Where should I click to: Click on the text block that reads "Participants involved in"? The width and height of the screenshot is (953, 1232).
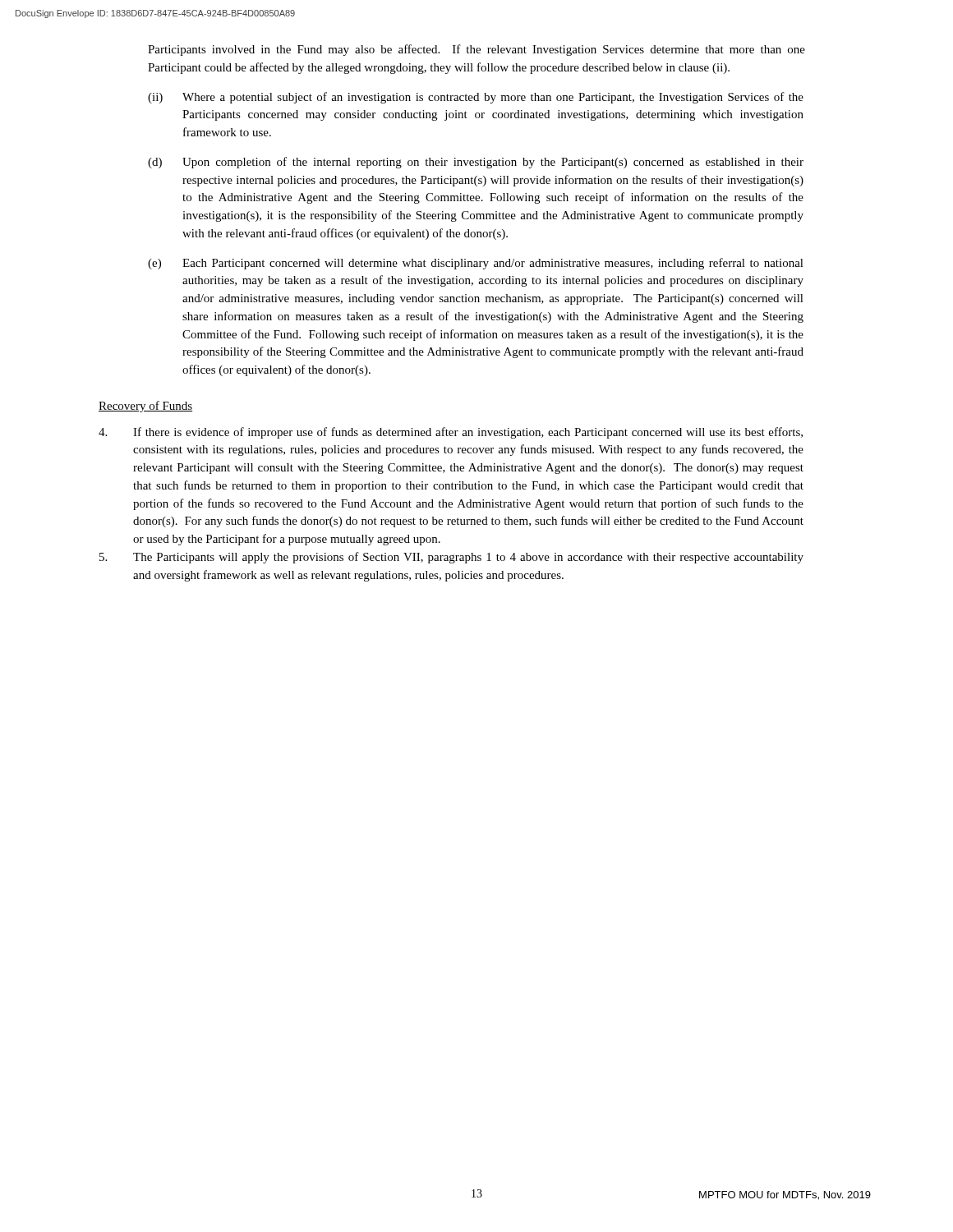pos(476,58)
